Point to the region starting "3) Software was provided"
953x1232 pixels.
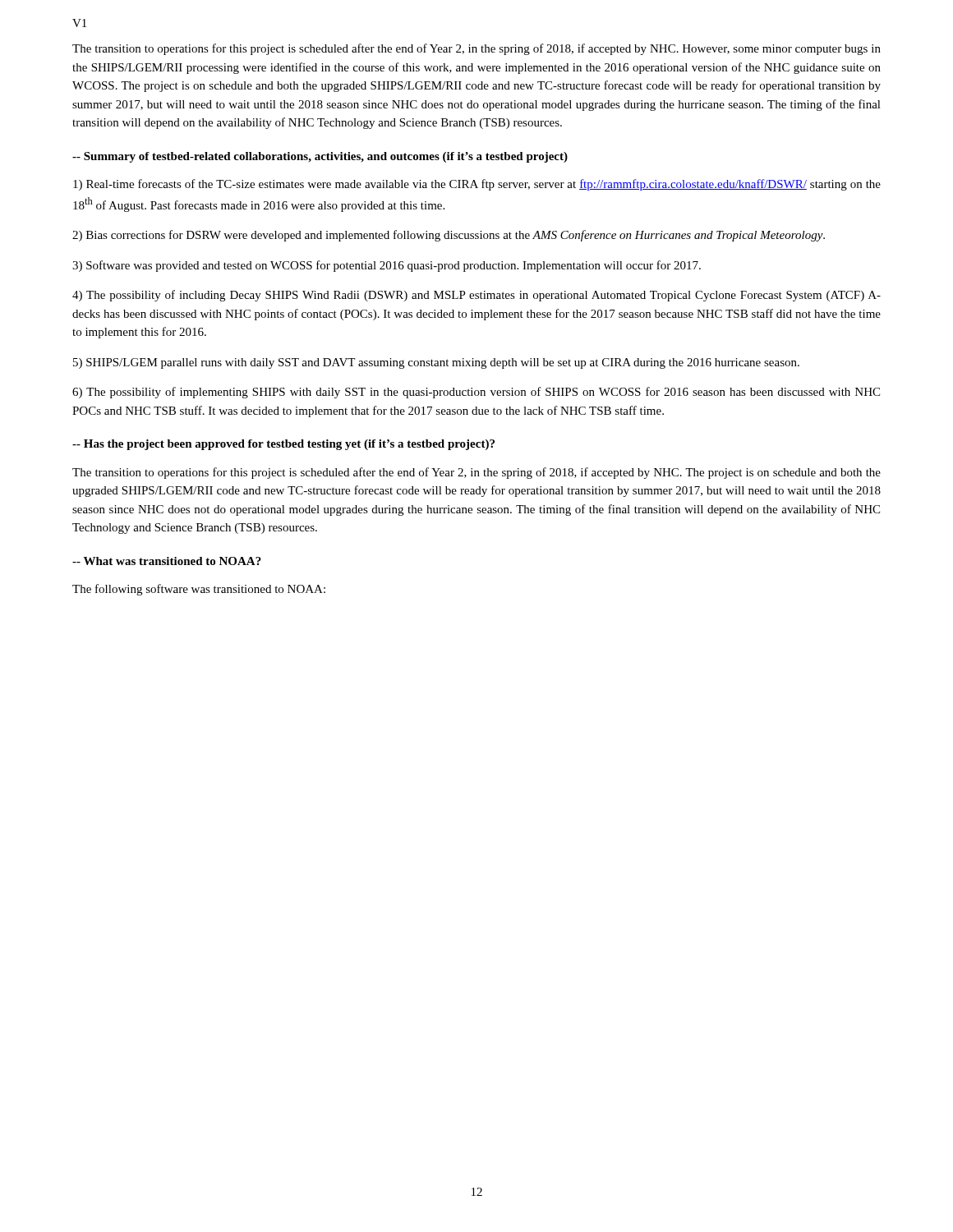[387, 265]
